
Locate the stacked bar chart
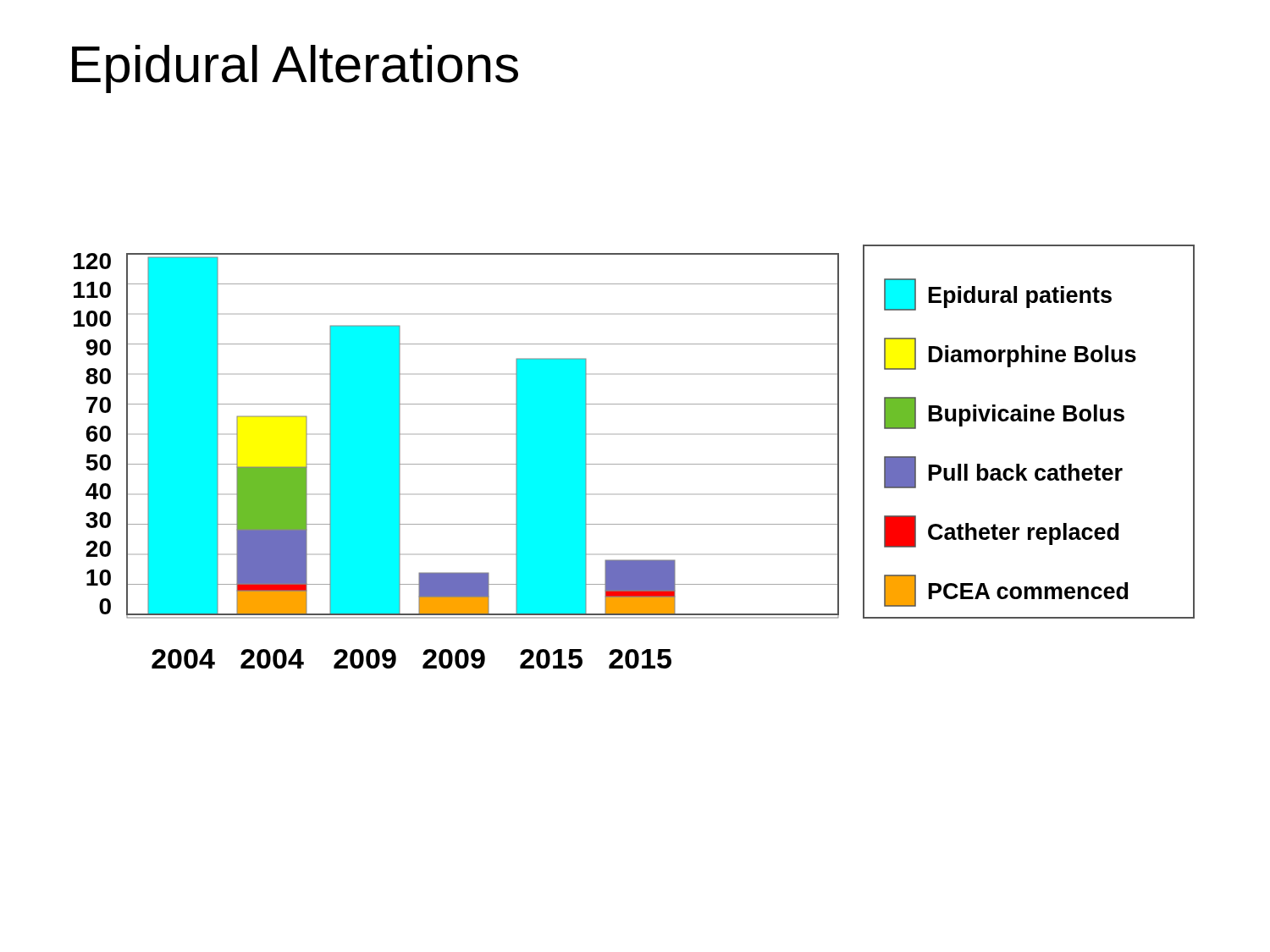click(x=635, y=529)
